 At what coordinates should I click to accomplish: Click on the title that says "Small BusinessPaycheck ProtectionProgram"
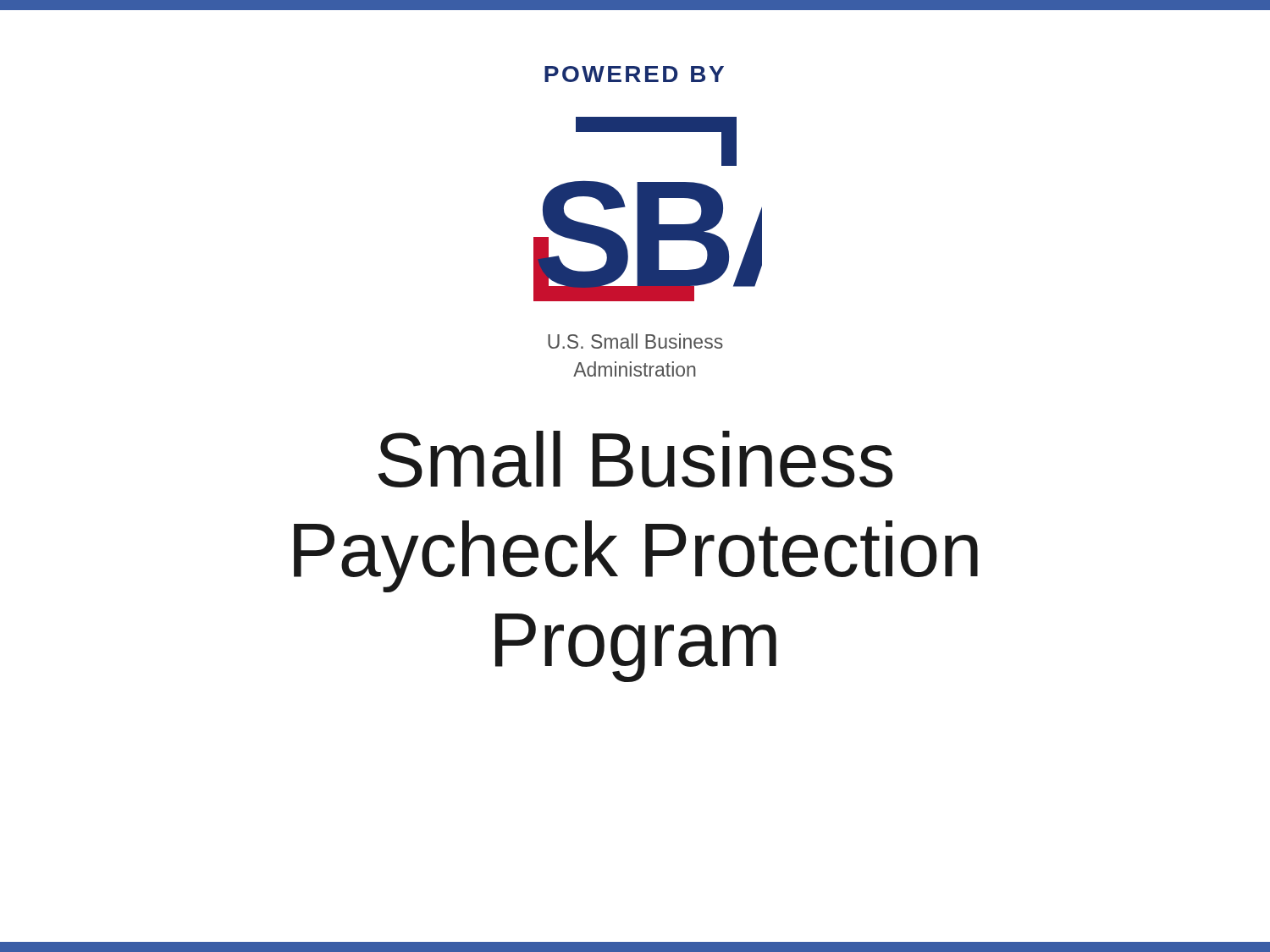[635, 550]
